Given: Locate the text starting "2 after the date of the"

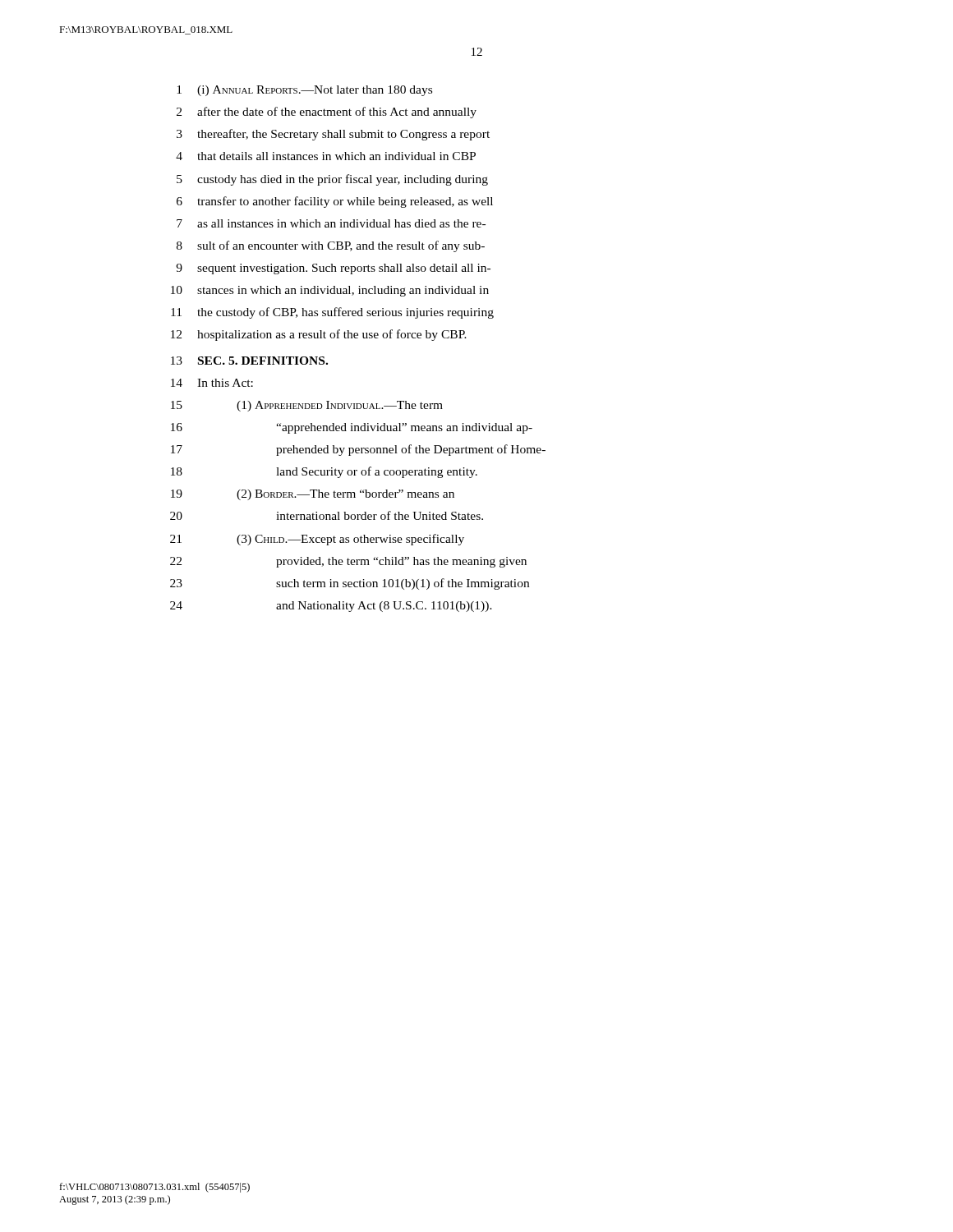Looking at the screenshot, I should pos(485,111).
